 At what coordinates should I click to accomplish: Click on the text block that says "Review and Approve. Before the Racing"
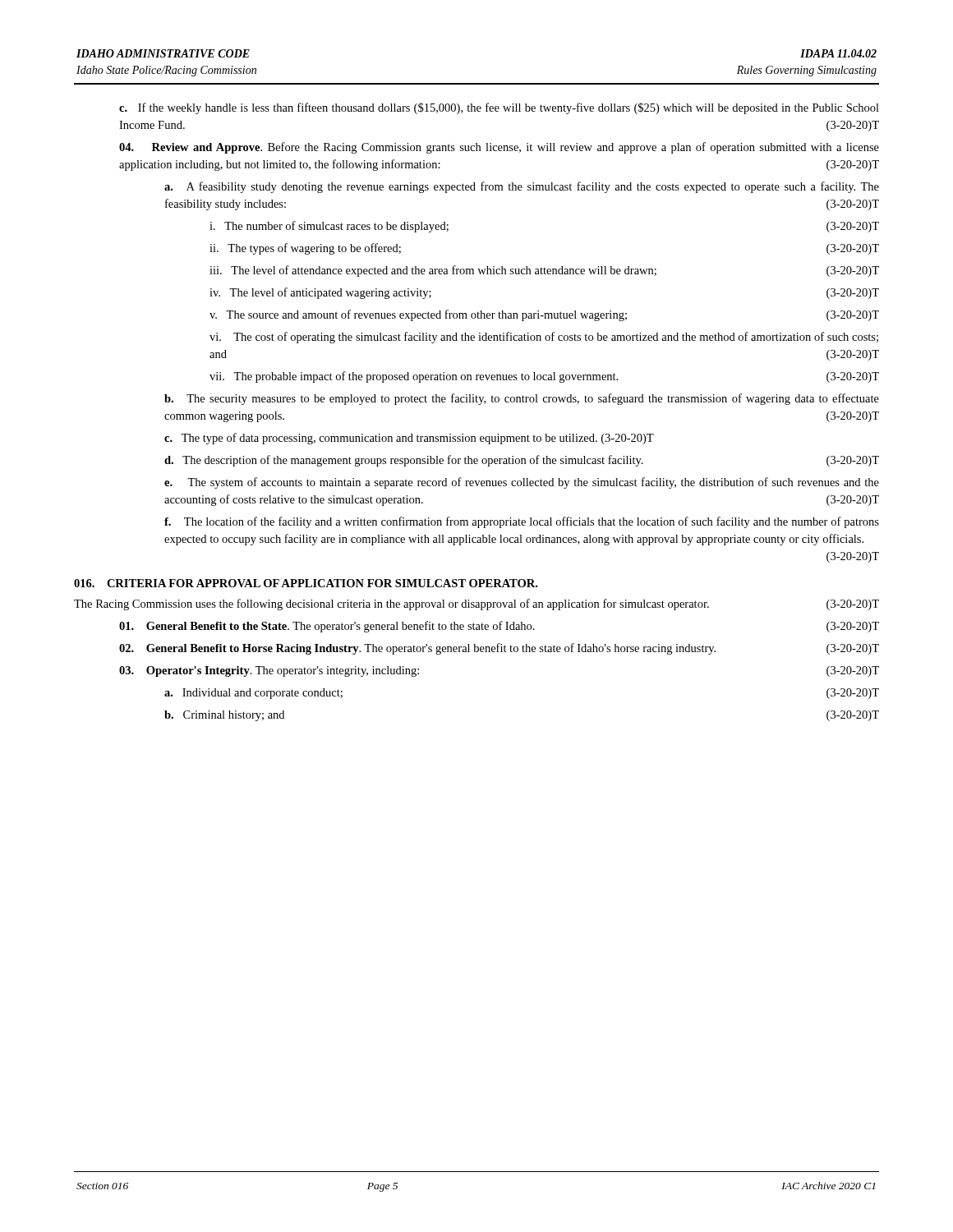click(x=499, y=157)
